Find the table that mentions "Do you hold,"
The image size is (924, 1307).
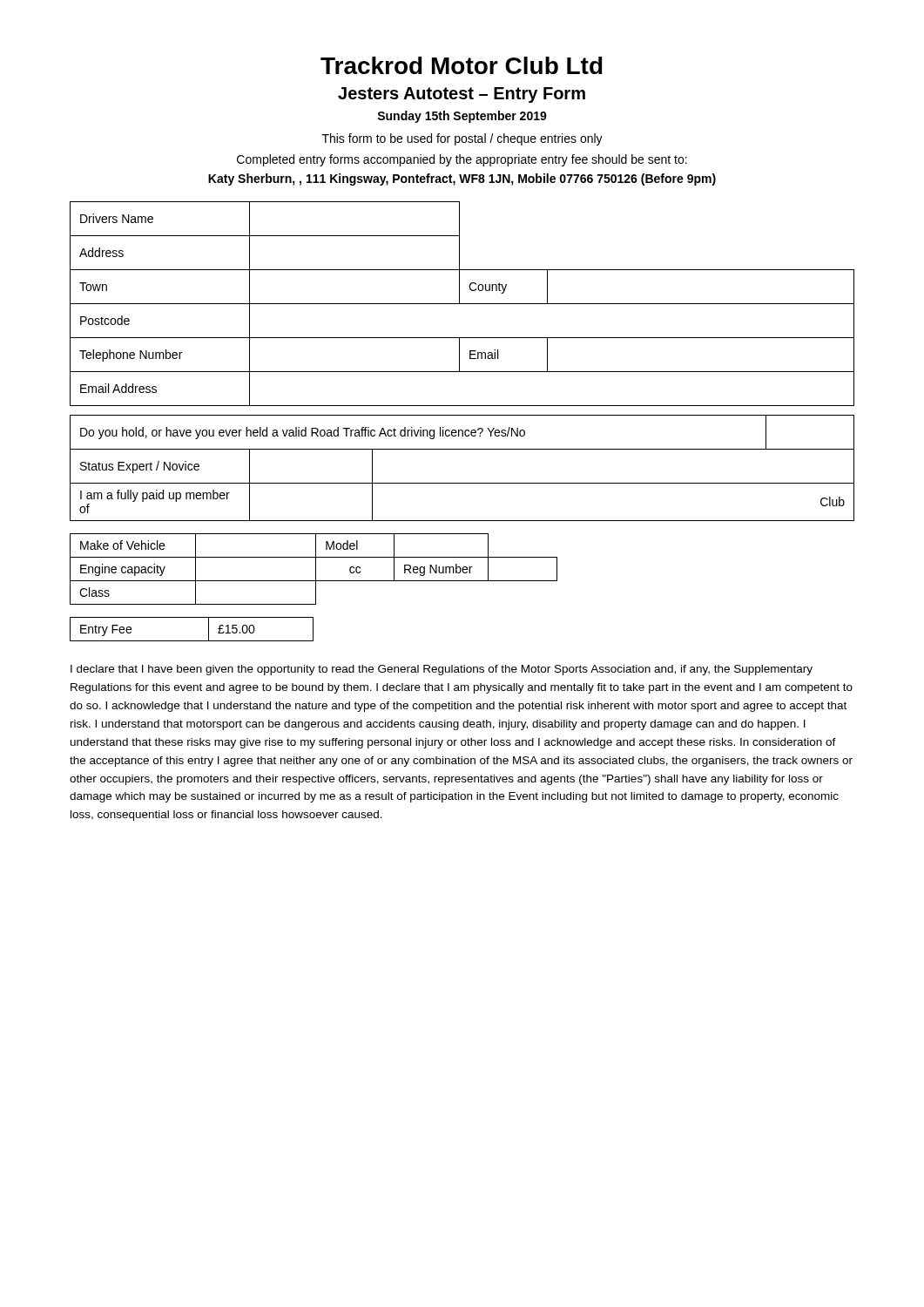(462, 468)
